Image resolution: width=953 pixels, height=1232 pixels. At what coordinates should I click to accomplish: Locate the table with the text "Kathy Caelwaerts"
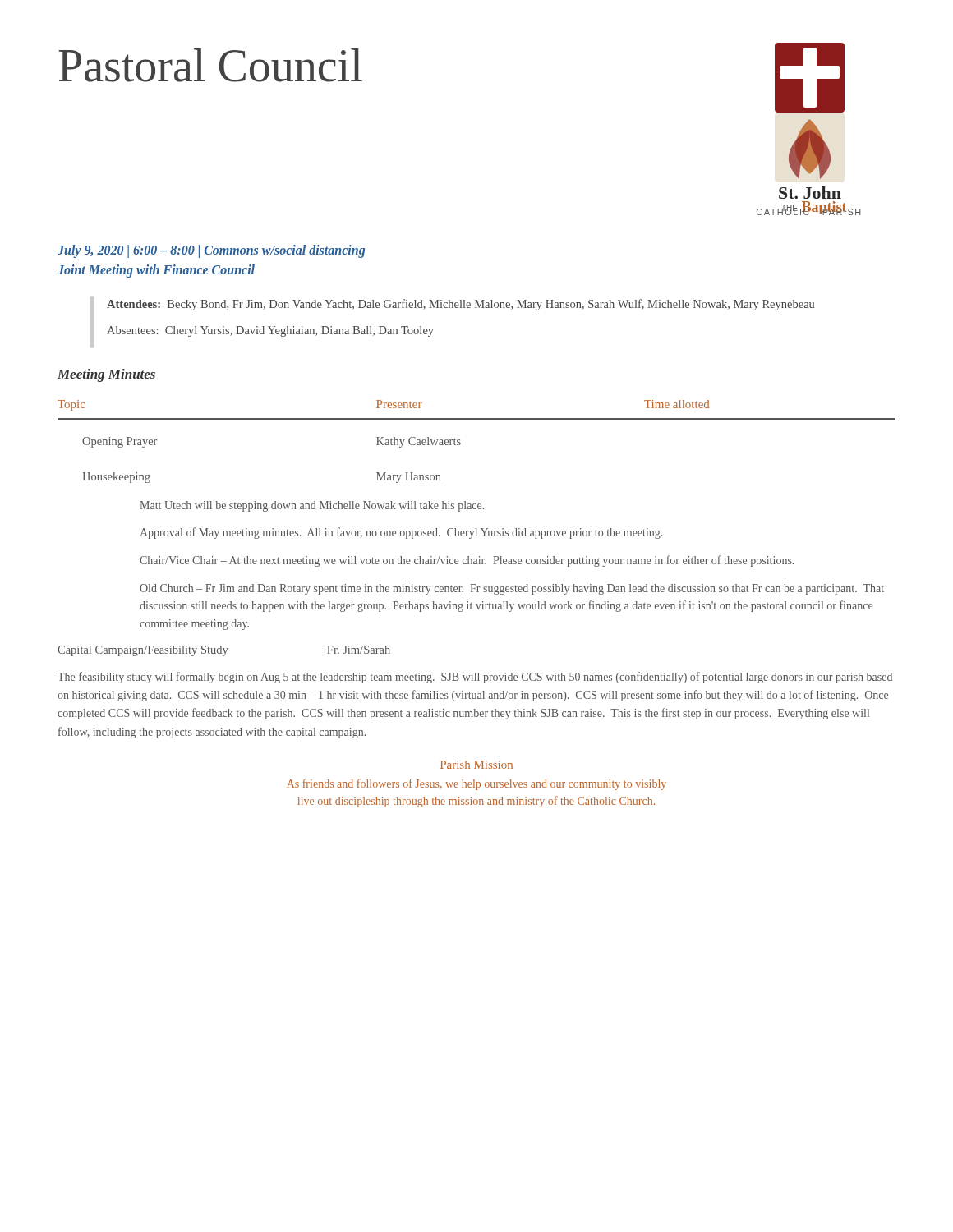476,439
